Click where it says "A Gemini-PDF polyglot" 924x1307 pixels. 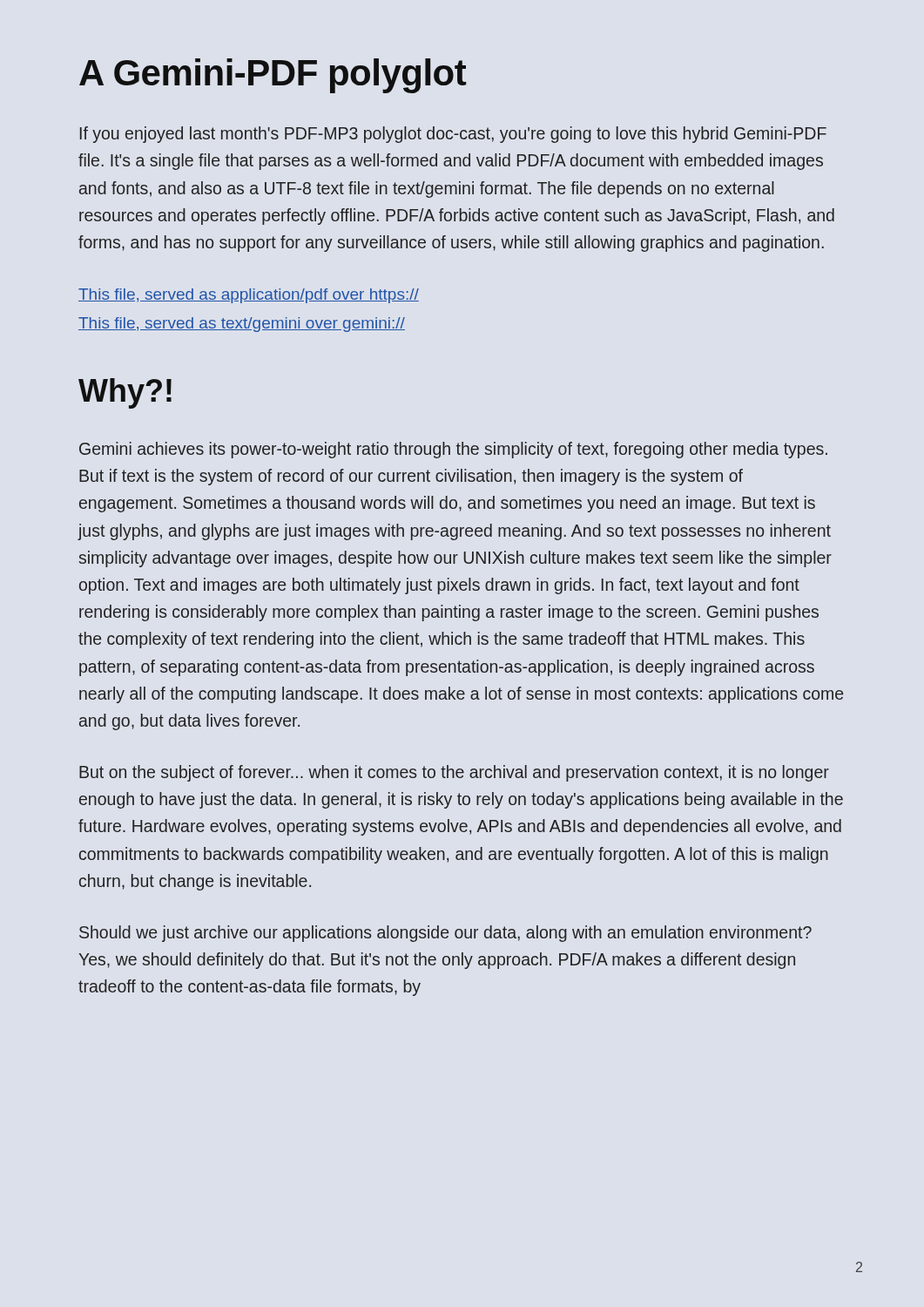click(x=462, y=73)
